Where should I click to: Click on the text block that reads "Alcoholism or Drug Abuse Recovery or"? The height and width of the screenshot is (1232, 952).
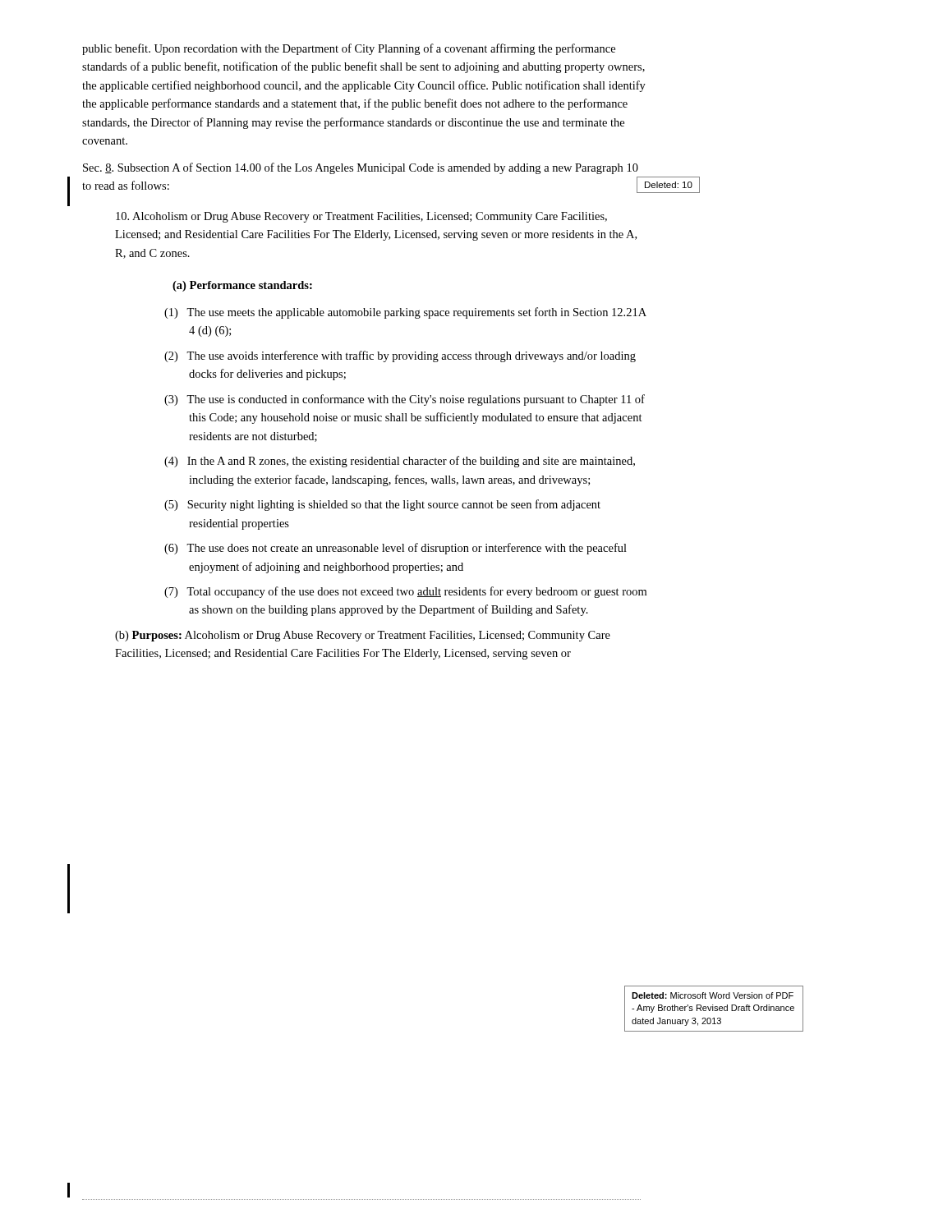[x=382, y=234]
